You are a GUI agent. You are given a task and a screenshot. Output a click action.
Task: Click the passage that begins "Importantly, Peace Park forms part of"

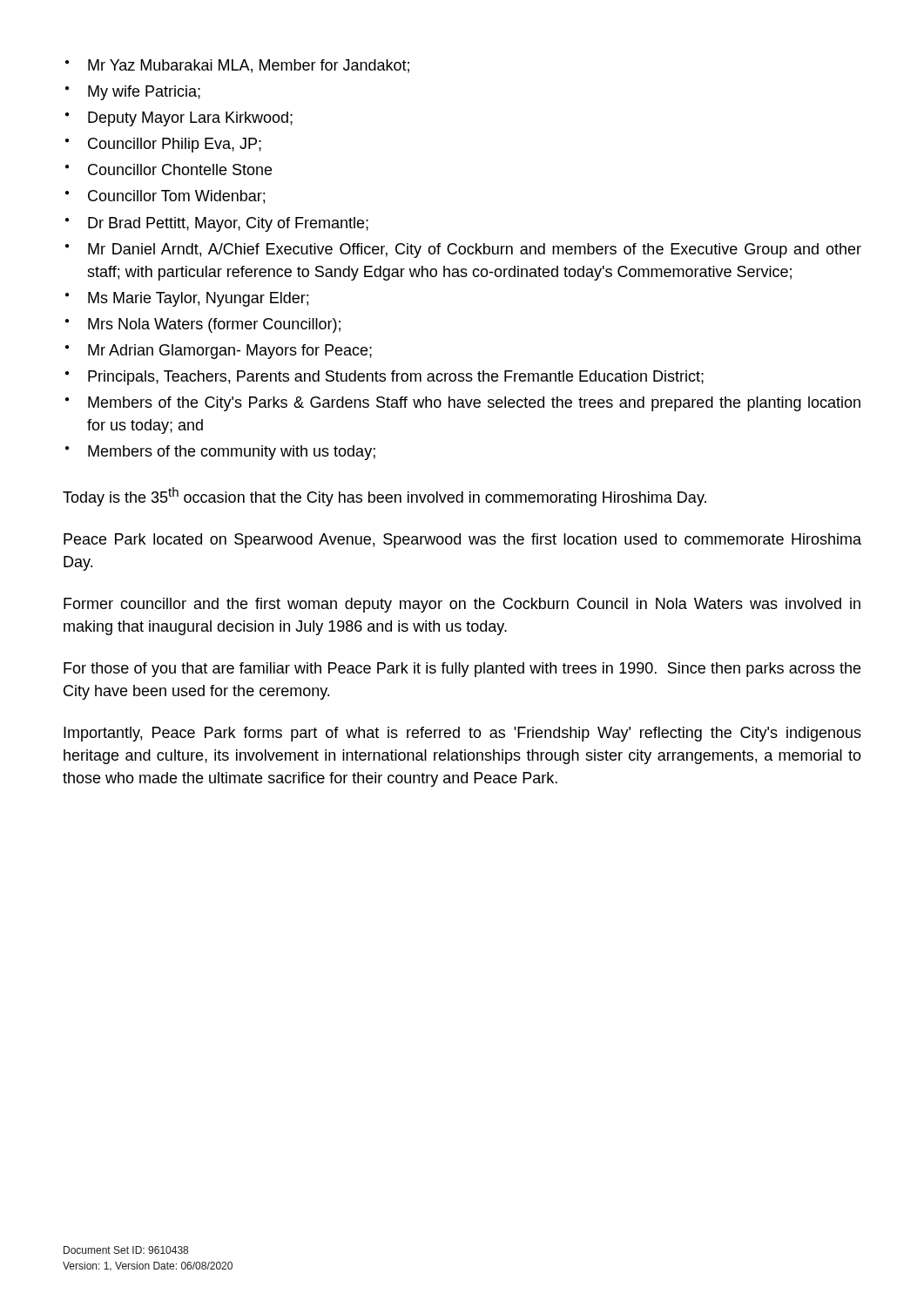click(462, 756)
